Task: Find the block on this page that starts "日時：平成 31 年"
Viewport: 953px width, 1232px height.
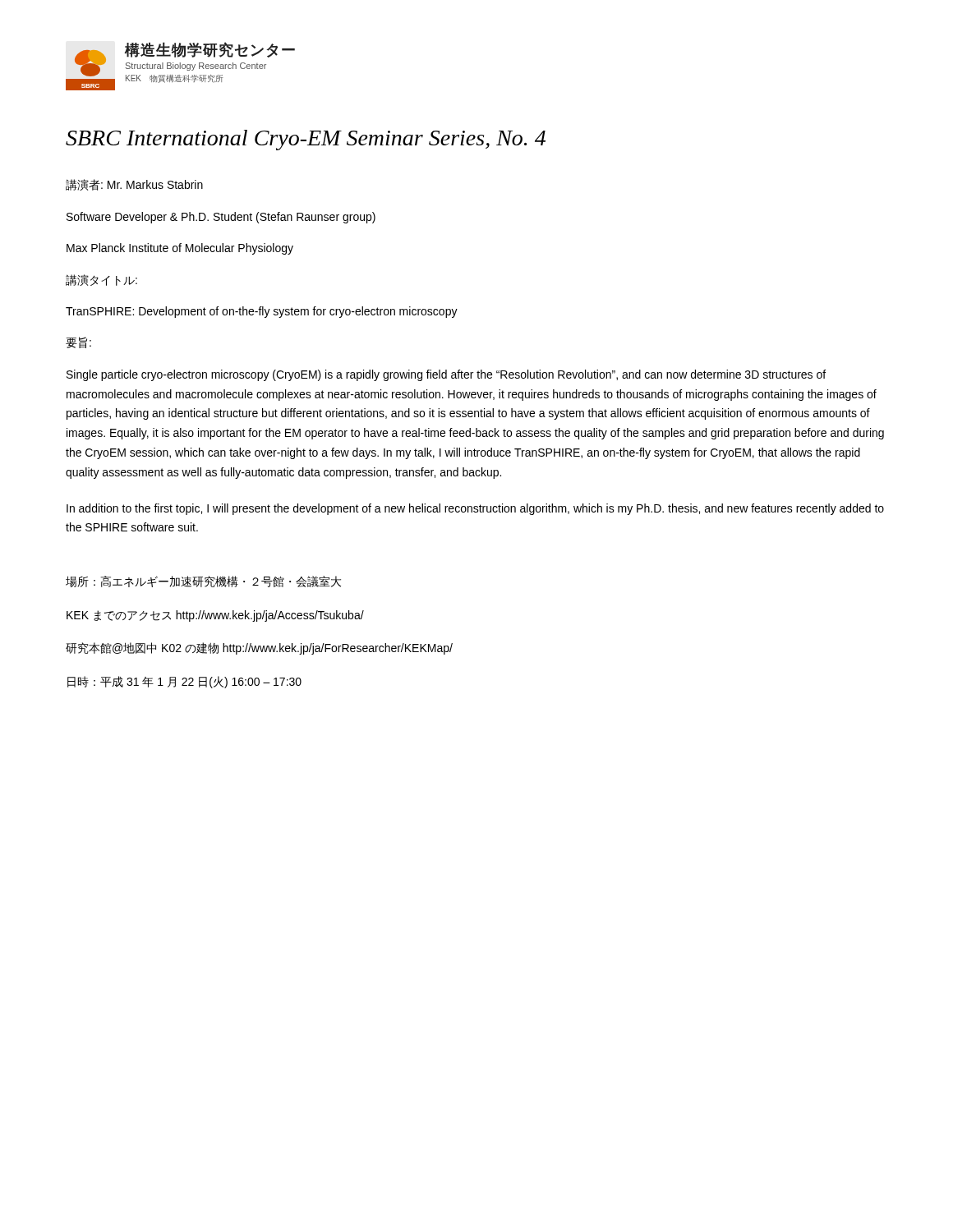Action: coord(184,682)
